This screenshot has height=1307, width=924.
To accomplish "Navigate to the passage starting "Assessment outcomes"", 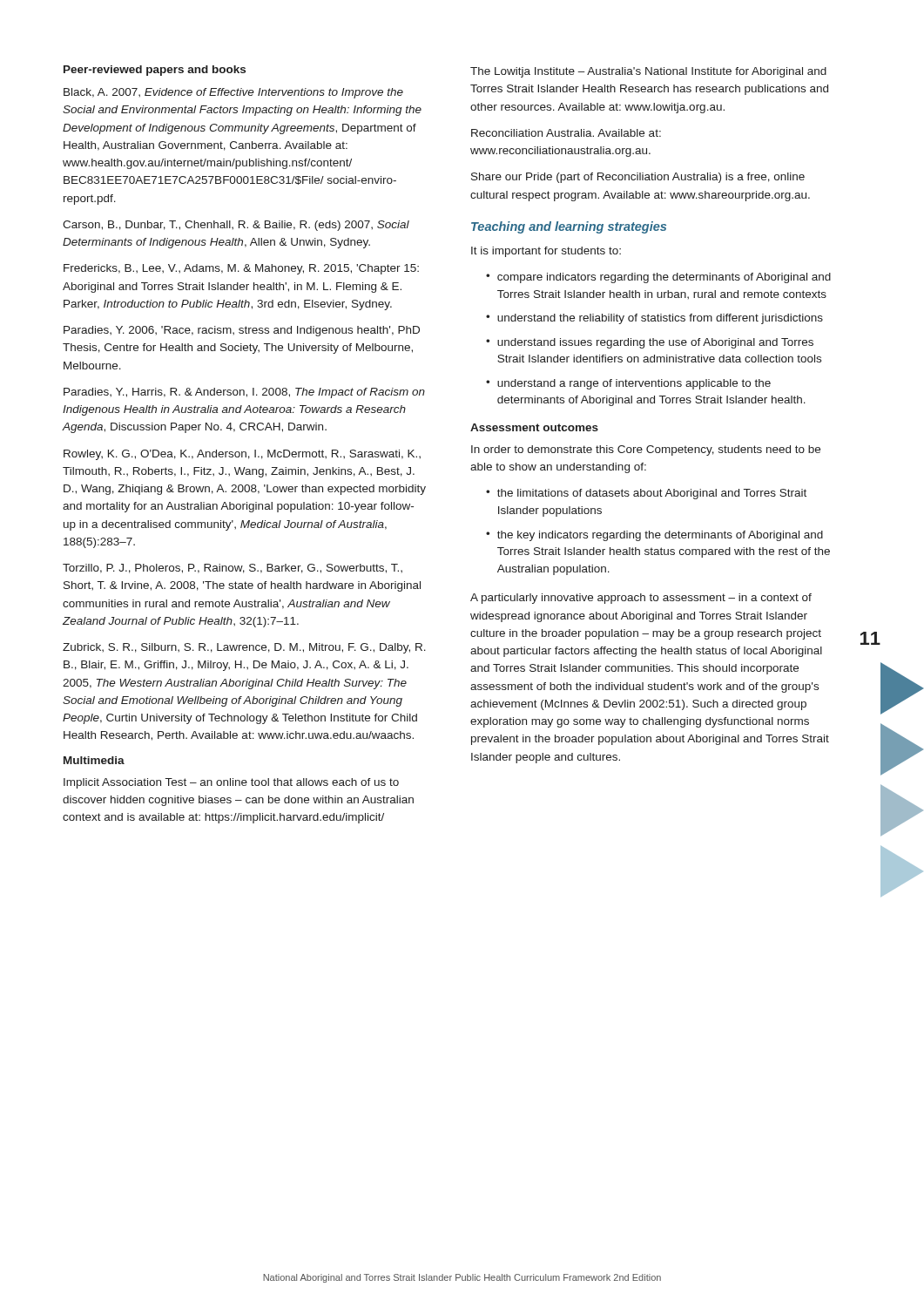I will tap(534, 427).
